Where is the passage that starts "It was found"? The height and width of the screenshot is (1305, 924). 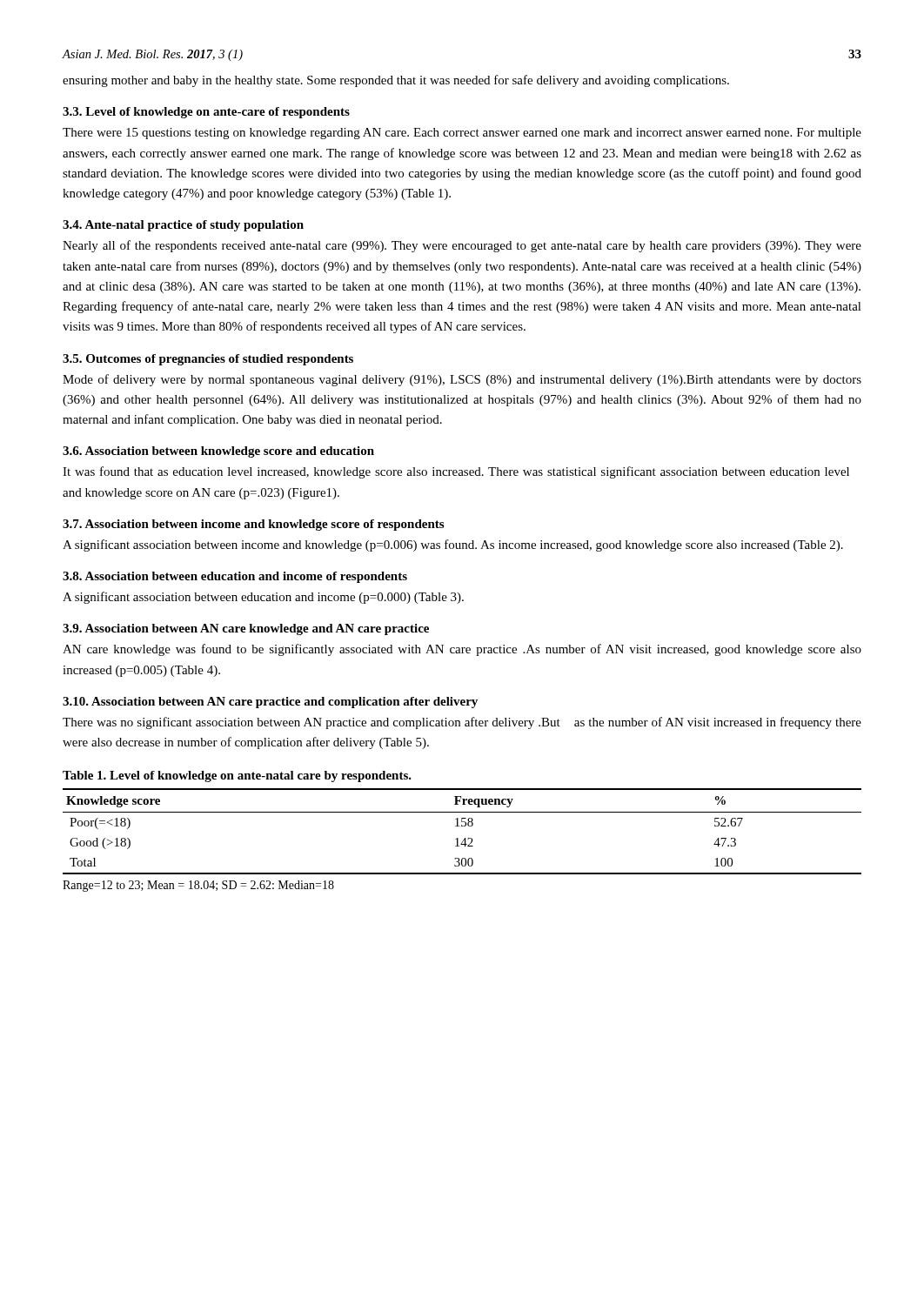tap(462, 482)
